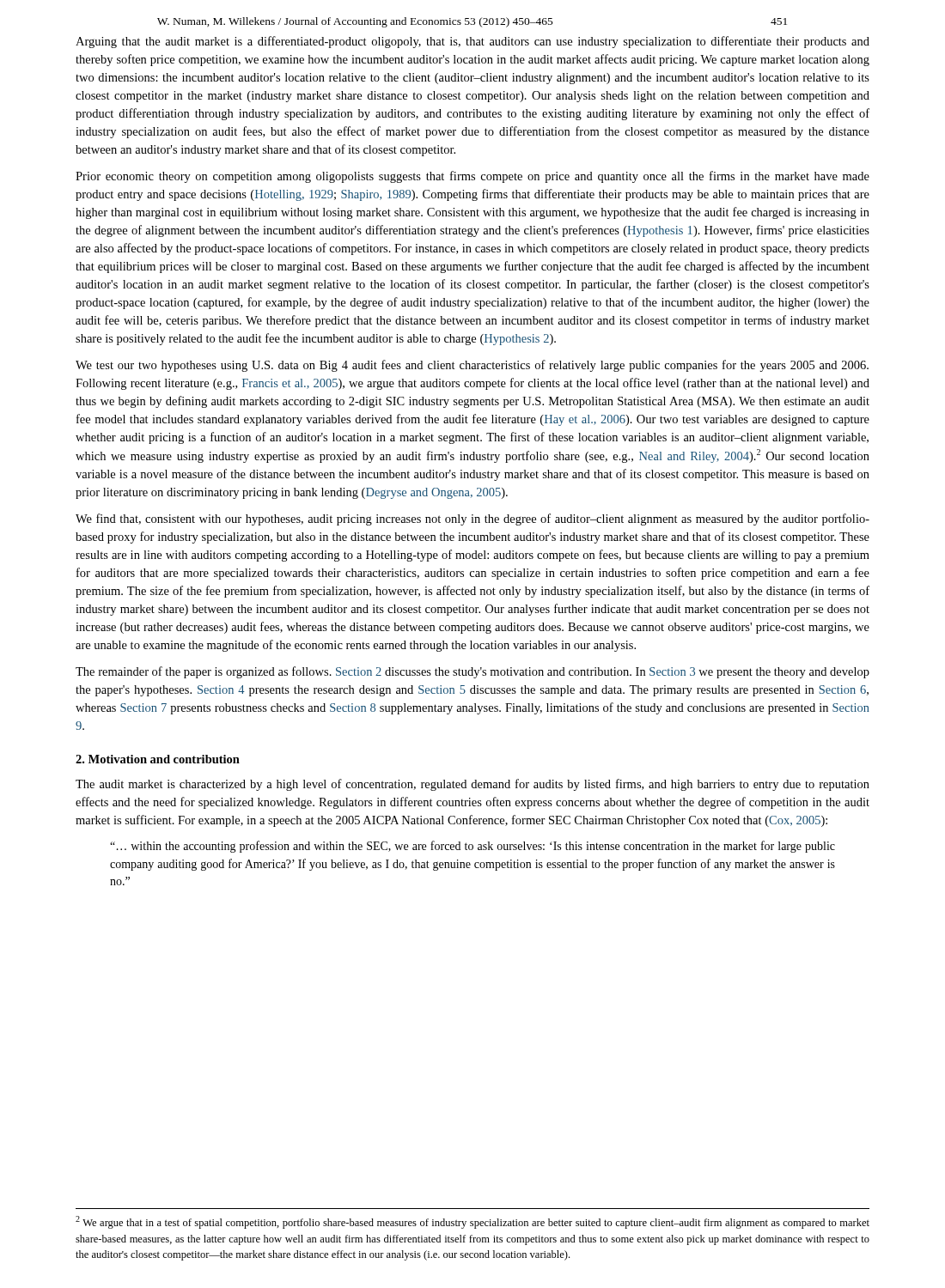
Task: Locate the text block that says "The audit market is characterized by a"
Action: [x=472, y=803]
